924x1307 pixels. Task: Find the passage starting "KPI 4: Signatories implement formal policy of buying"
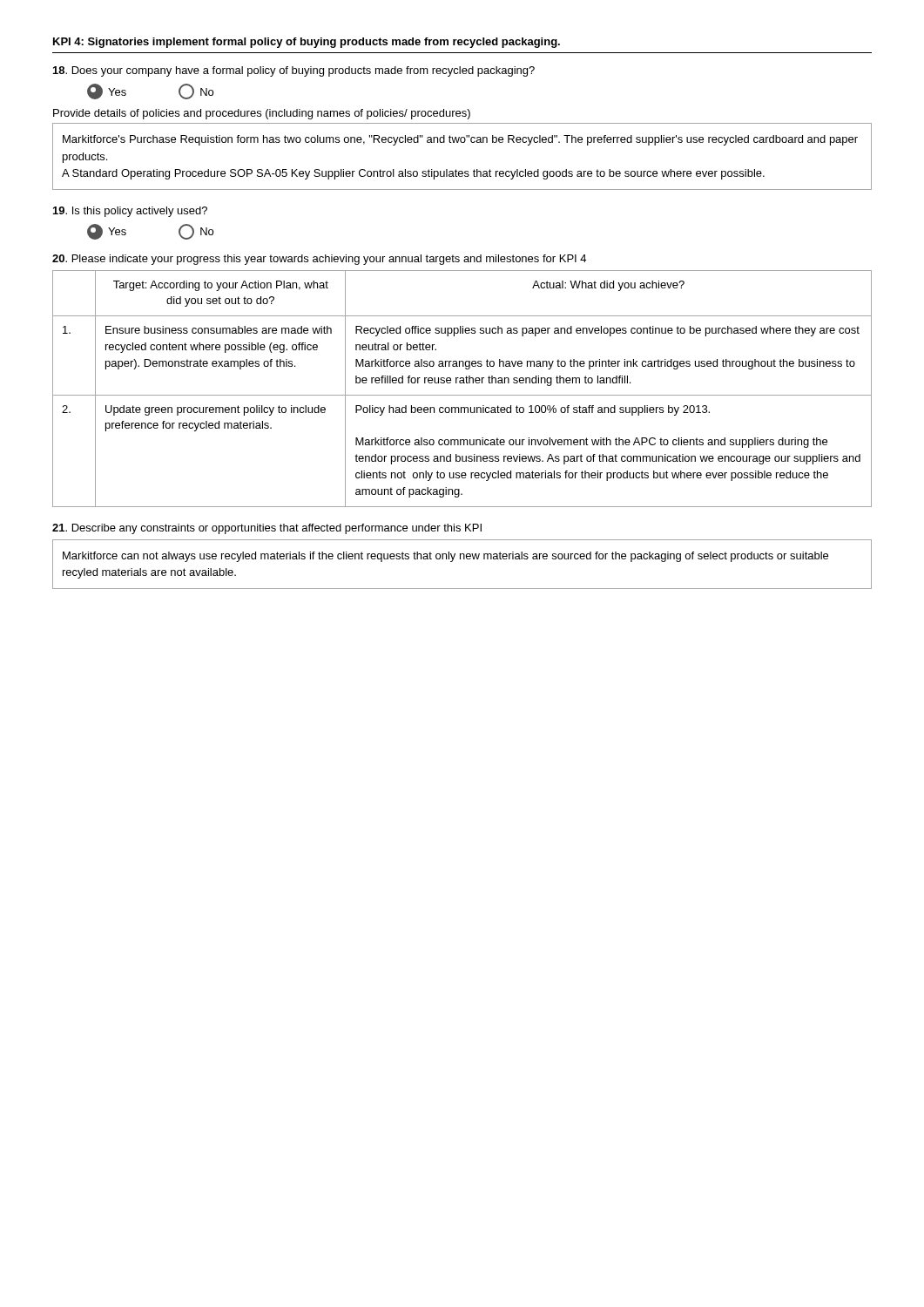306,41
